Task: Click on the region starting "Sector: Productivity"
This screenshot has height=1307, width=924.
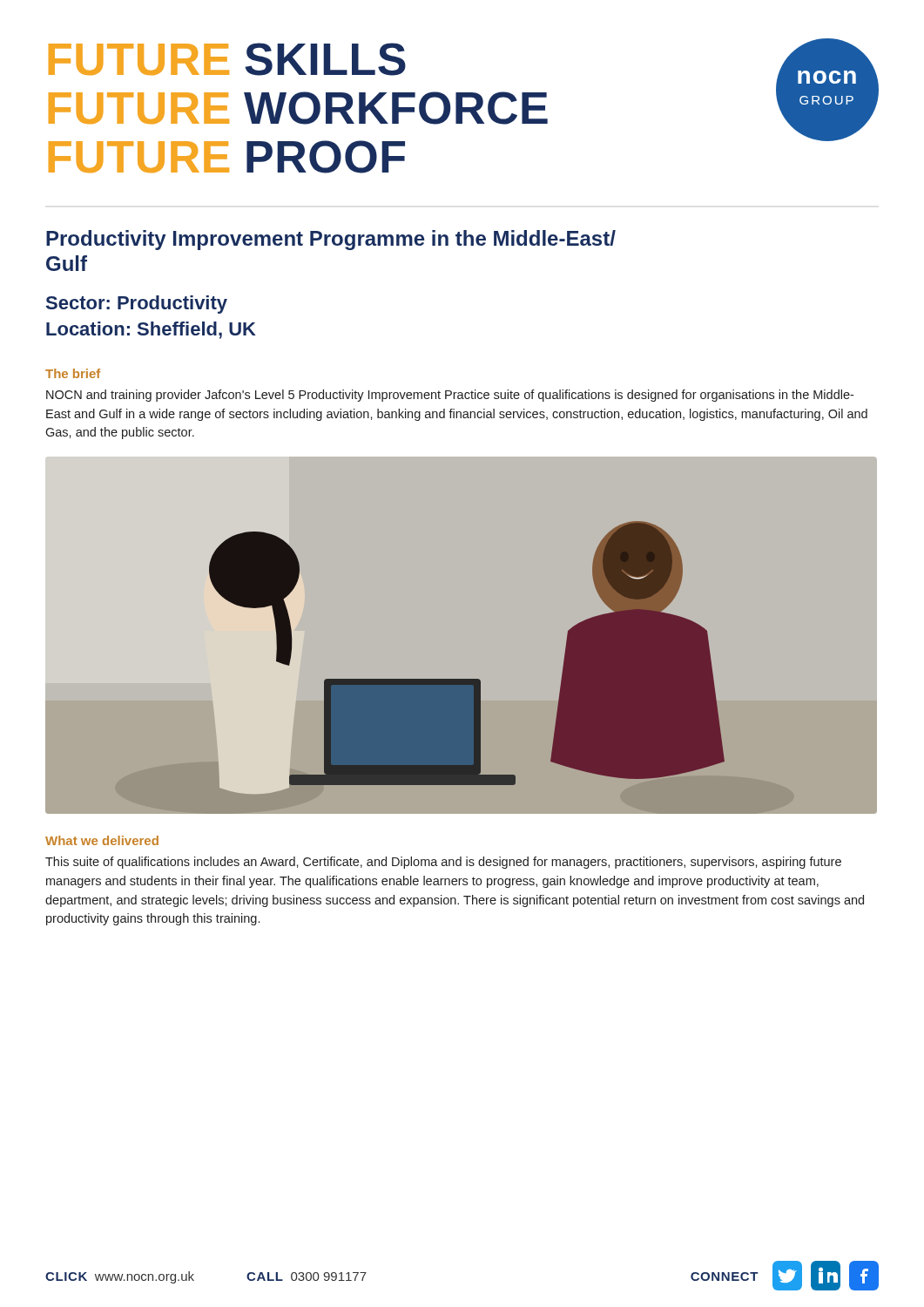Action: coord(136,303)
